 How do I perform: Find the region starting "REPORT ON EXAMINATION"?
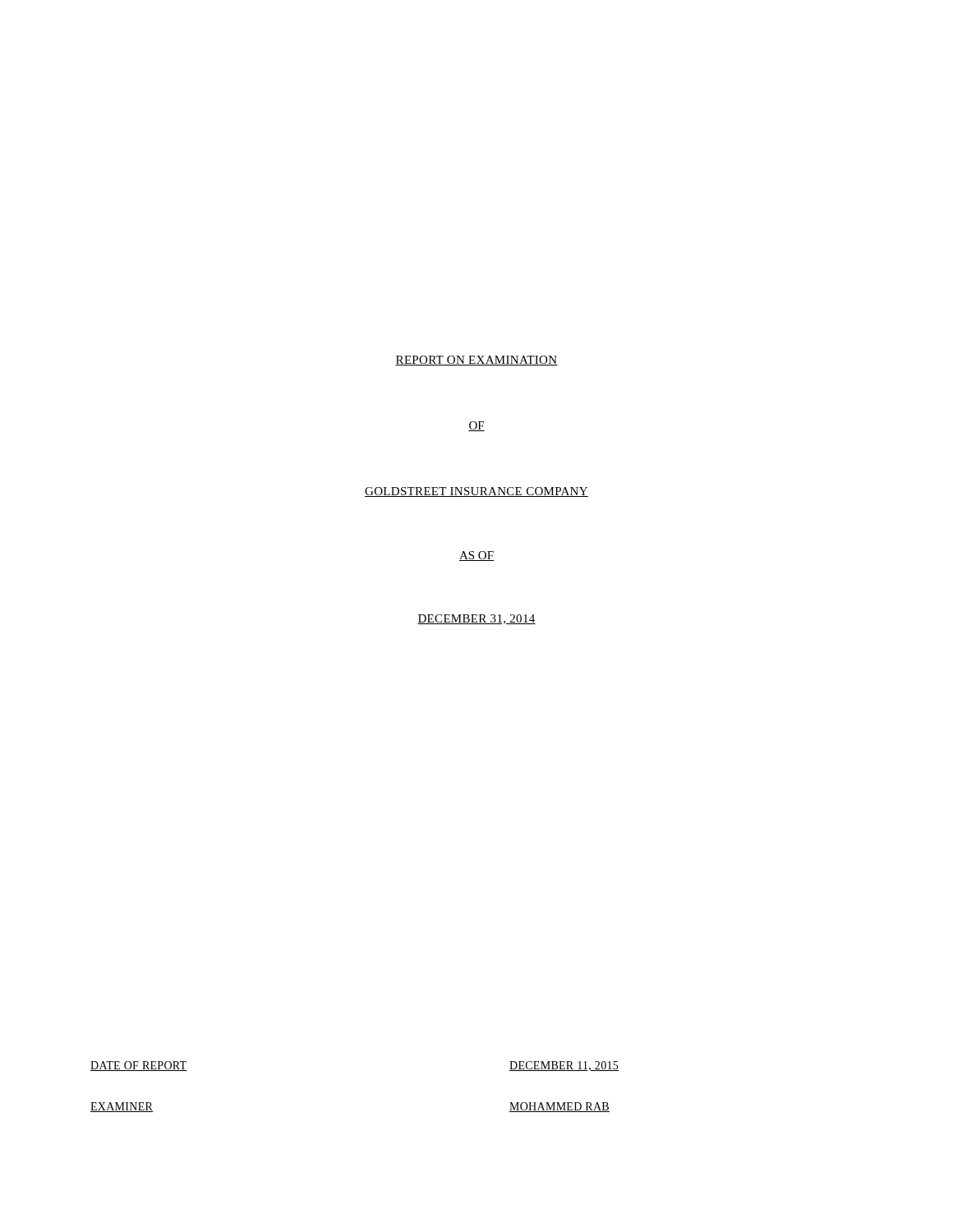click(x=476, y=360)
